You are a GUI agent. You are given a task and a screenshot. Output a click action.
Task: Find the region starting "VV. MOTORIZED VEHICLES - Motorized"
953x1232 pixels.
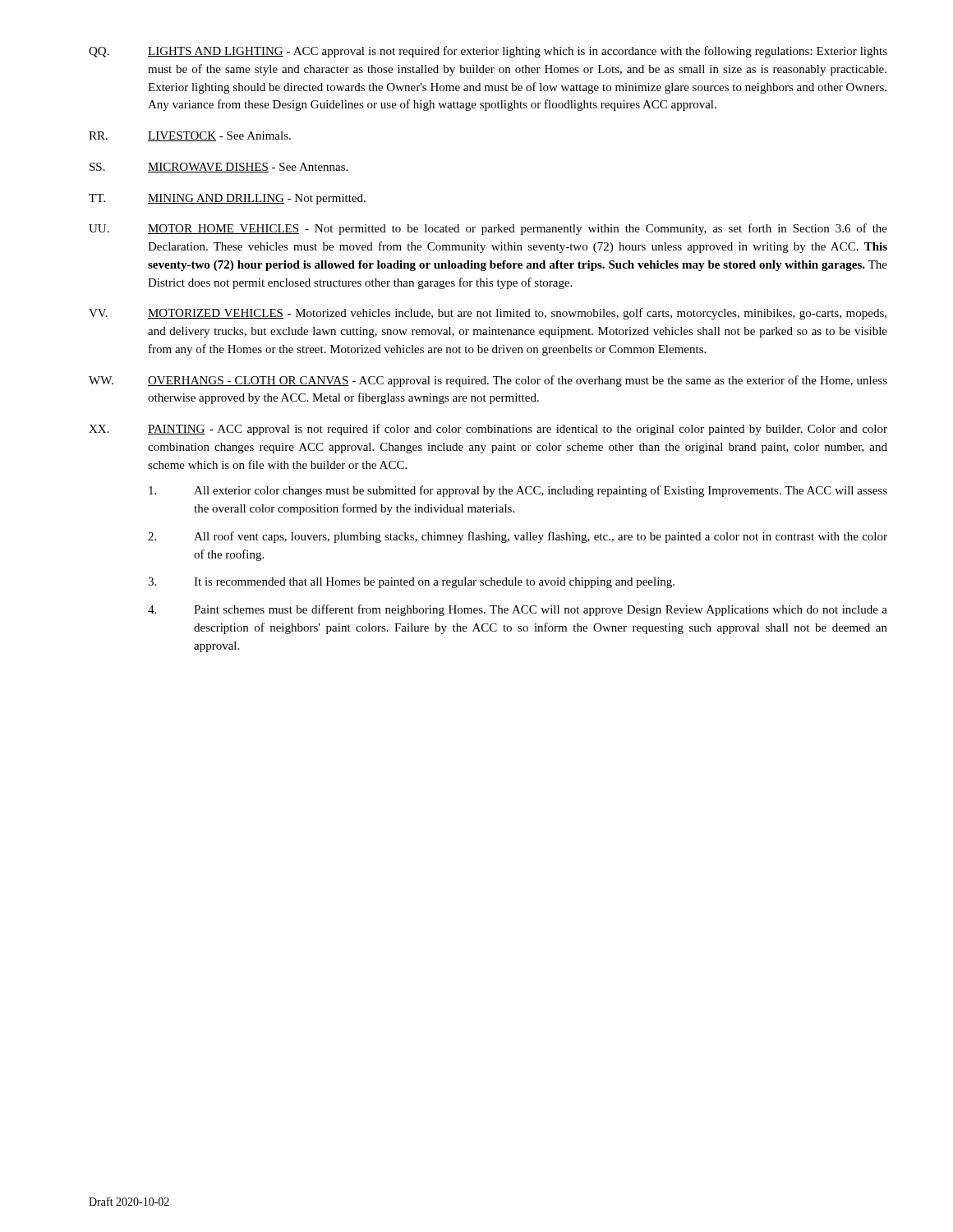[x=488, y=332]
